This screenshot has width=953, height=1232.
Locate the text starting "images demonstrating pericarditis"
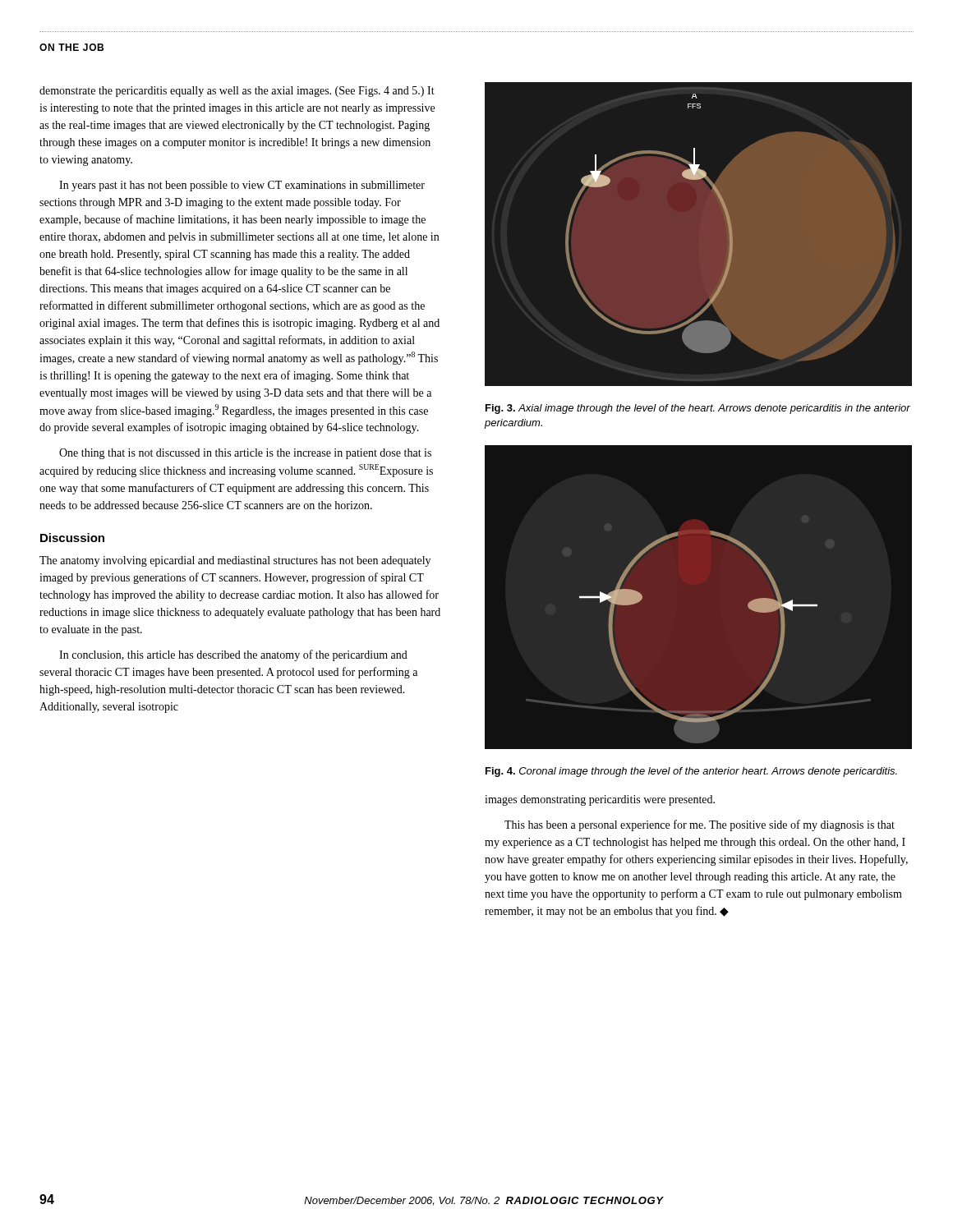point(698,855)
